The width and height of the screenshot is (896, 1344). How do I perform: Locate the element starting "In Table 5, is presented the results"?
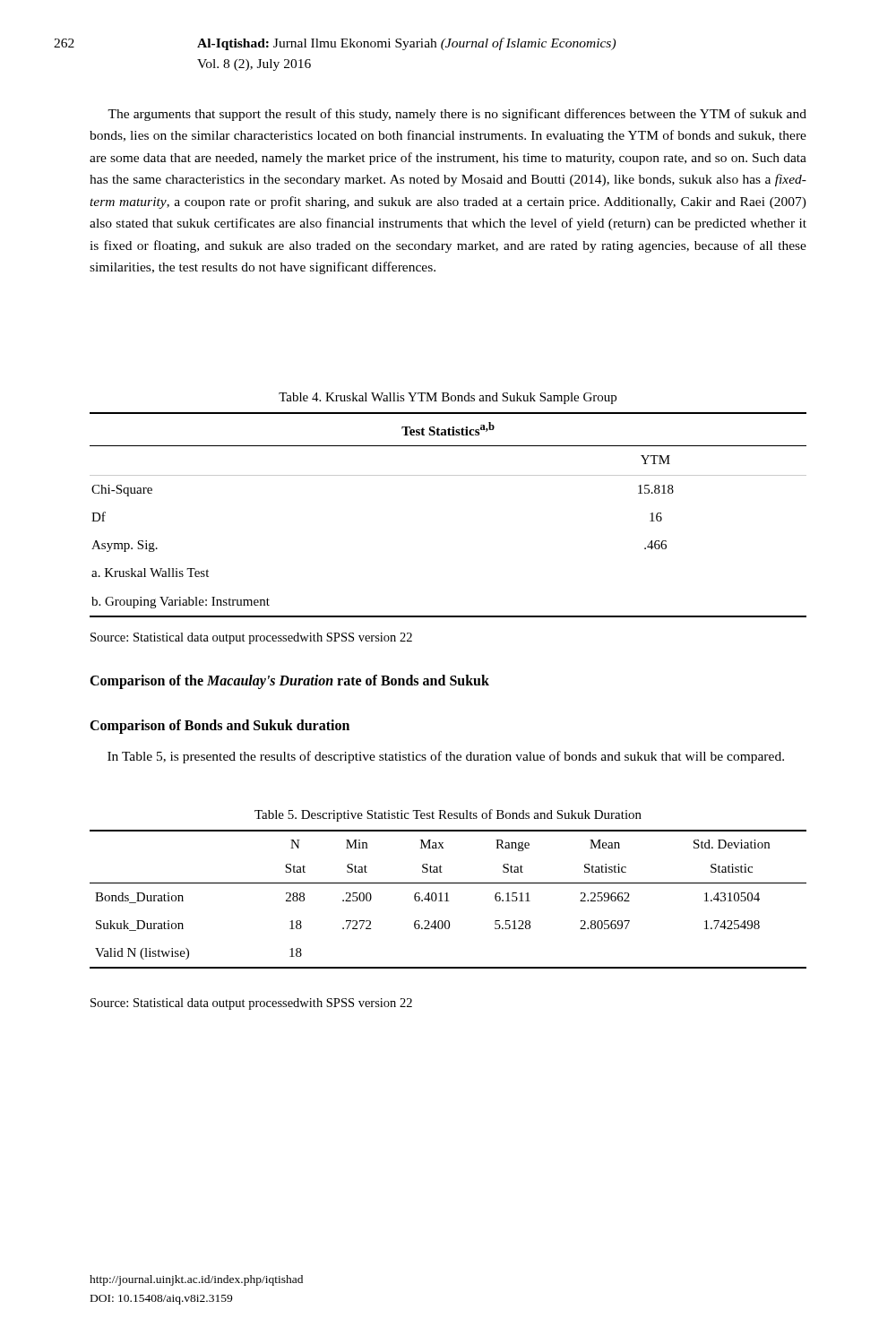[x=437, y=756]
